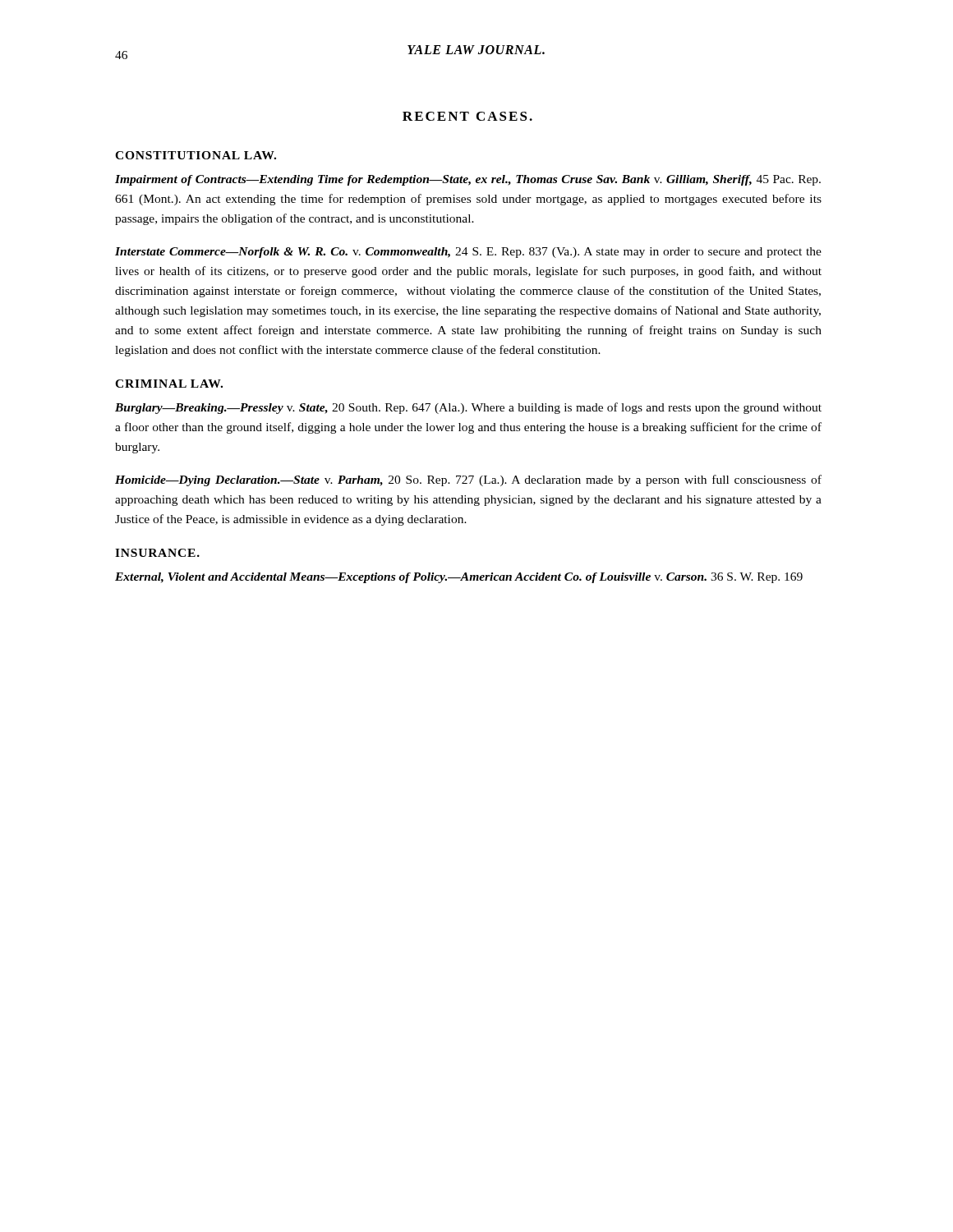The width and height of the screenshot is (953, 1232).
Task: Navigate to the text block starting "Impairment of Contracts—Extending Time"
Action: click(468, 199)
